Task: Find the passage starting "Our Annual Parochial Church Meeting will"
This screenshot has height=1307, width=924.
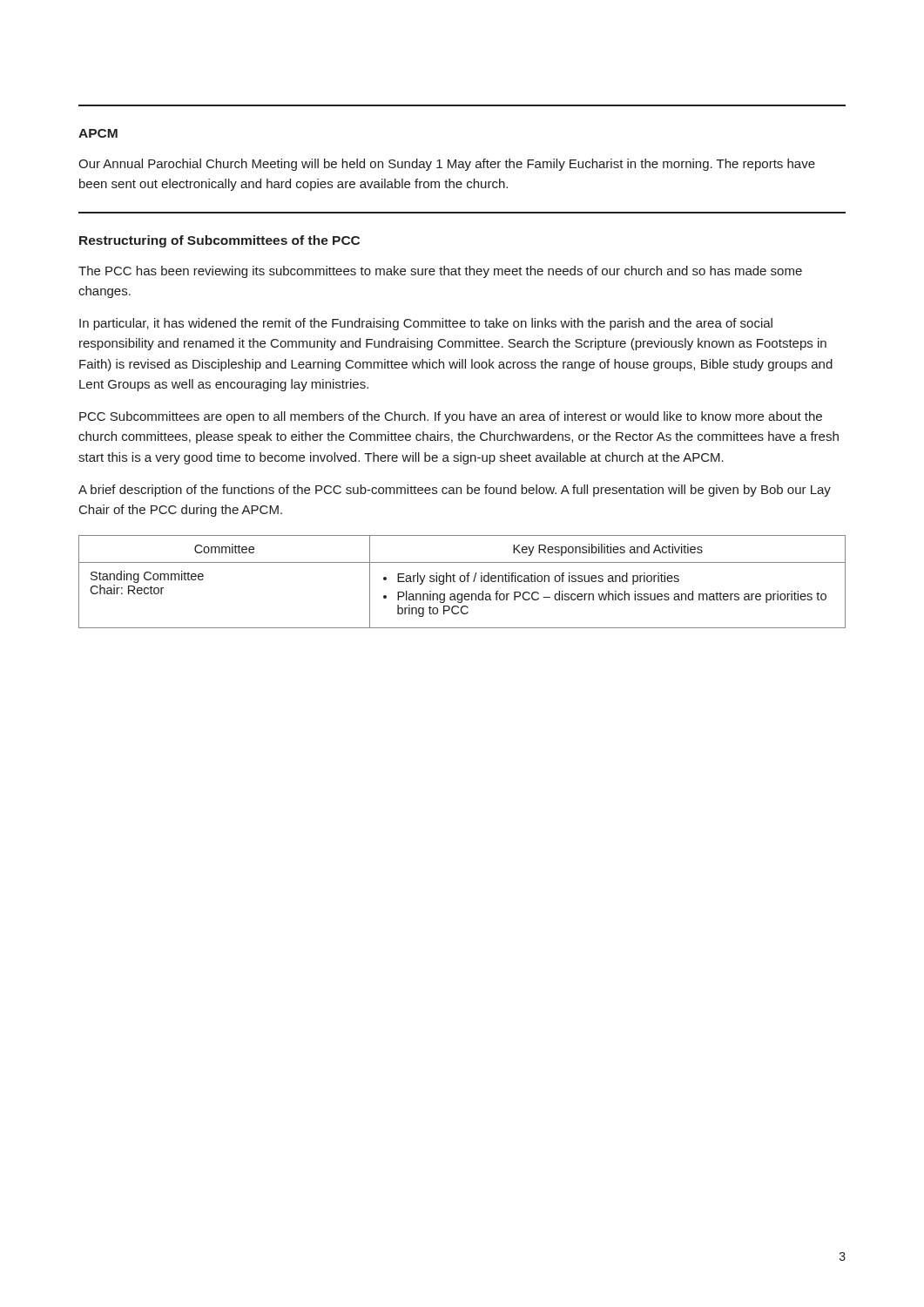Action: click(447, 174)
